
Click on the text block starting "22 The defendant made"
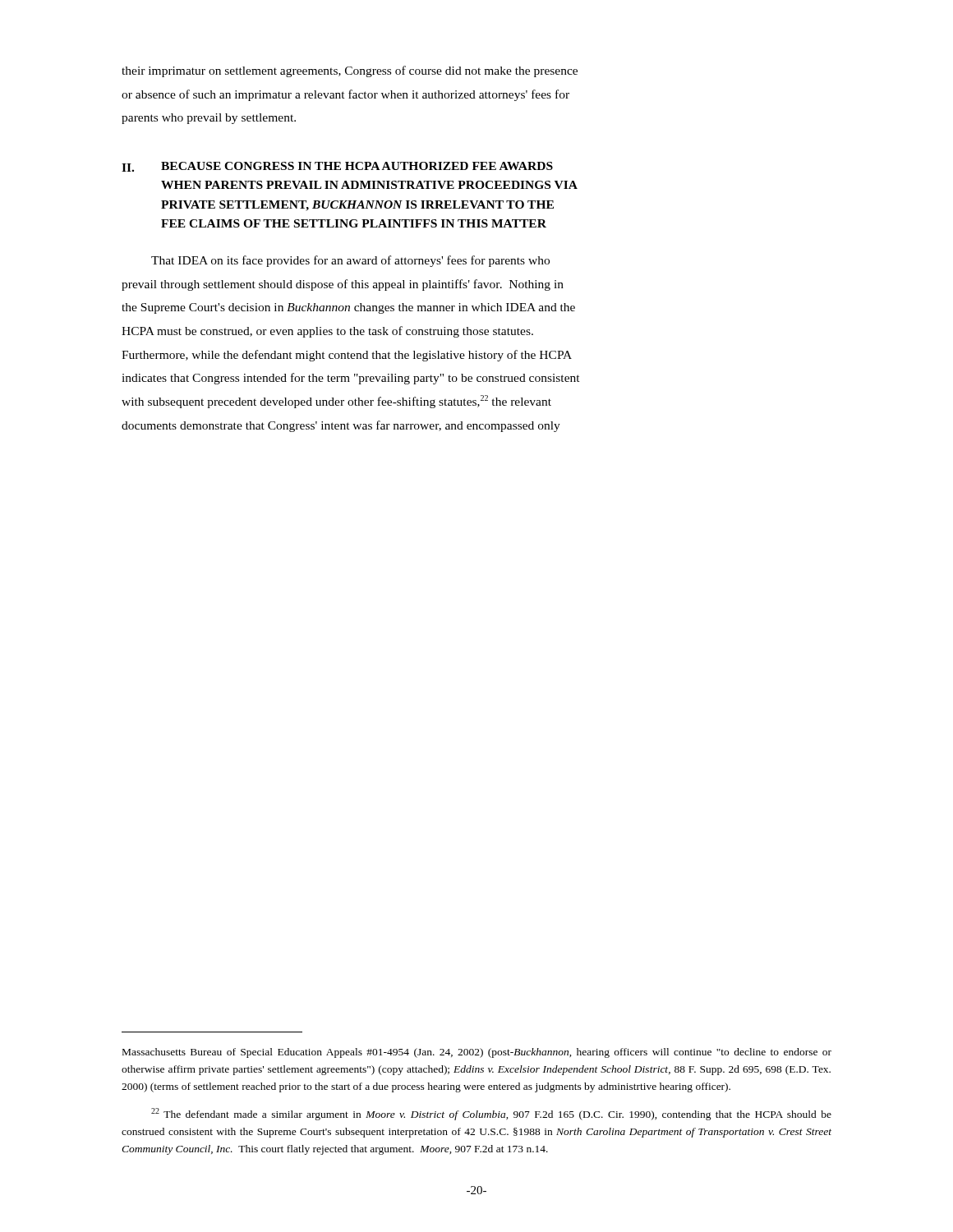(476, 1132)
